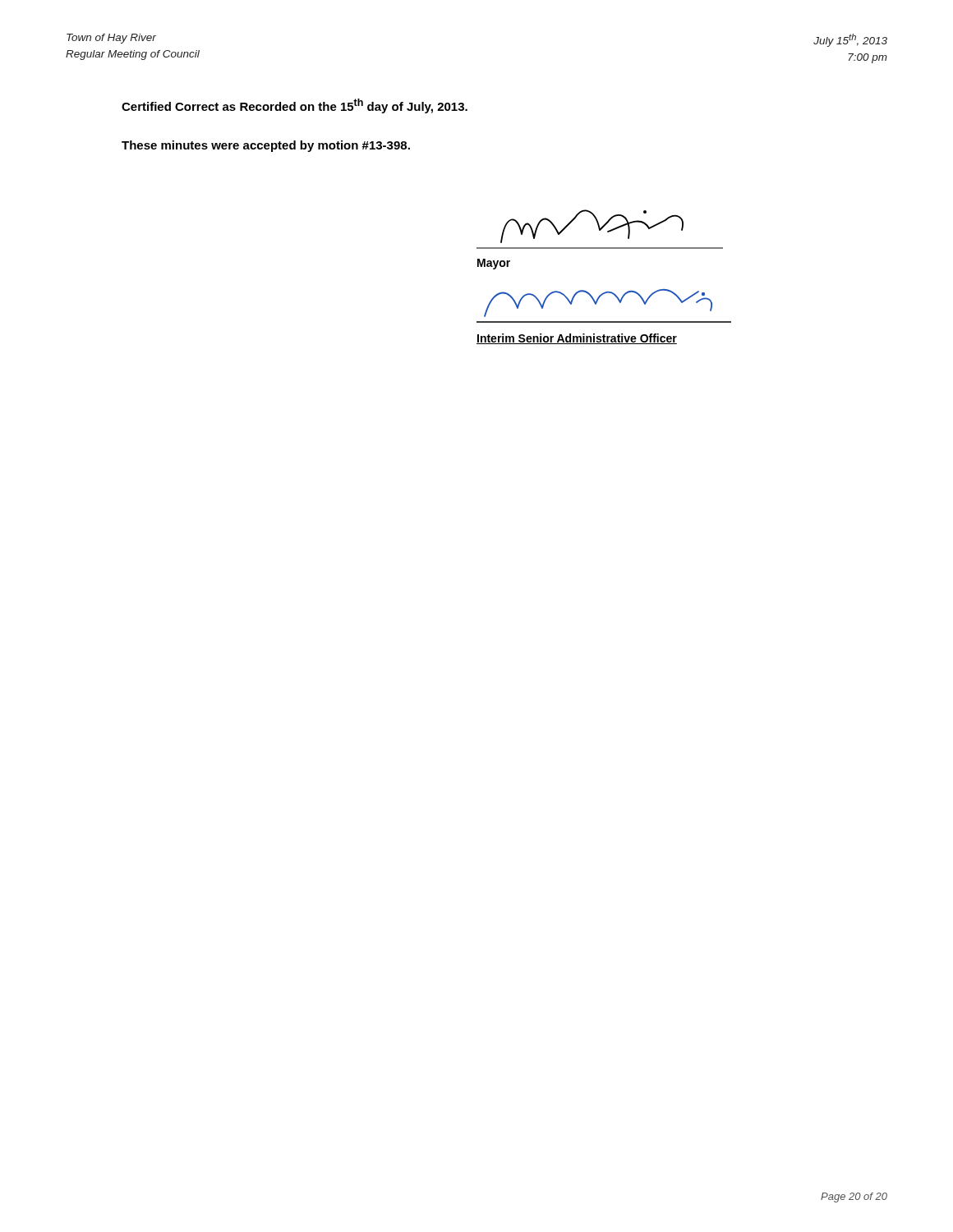
Task: Point to the region starting "Certified Correct as Recorded on the"
Action: [x=295, y=105]
